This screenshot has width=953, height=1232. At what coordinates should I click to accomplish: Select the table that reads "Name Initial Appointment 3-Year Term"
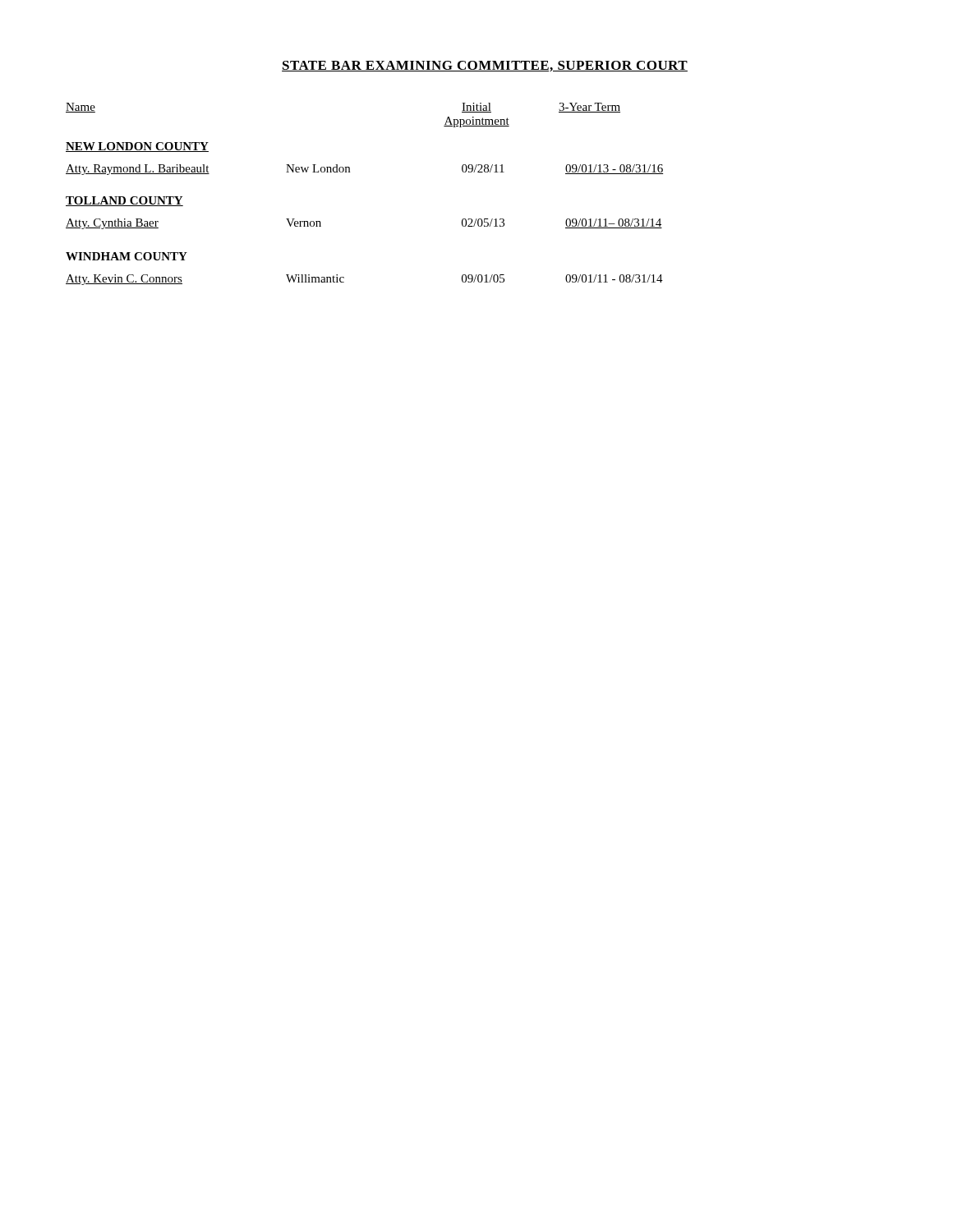click(485, 193)
